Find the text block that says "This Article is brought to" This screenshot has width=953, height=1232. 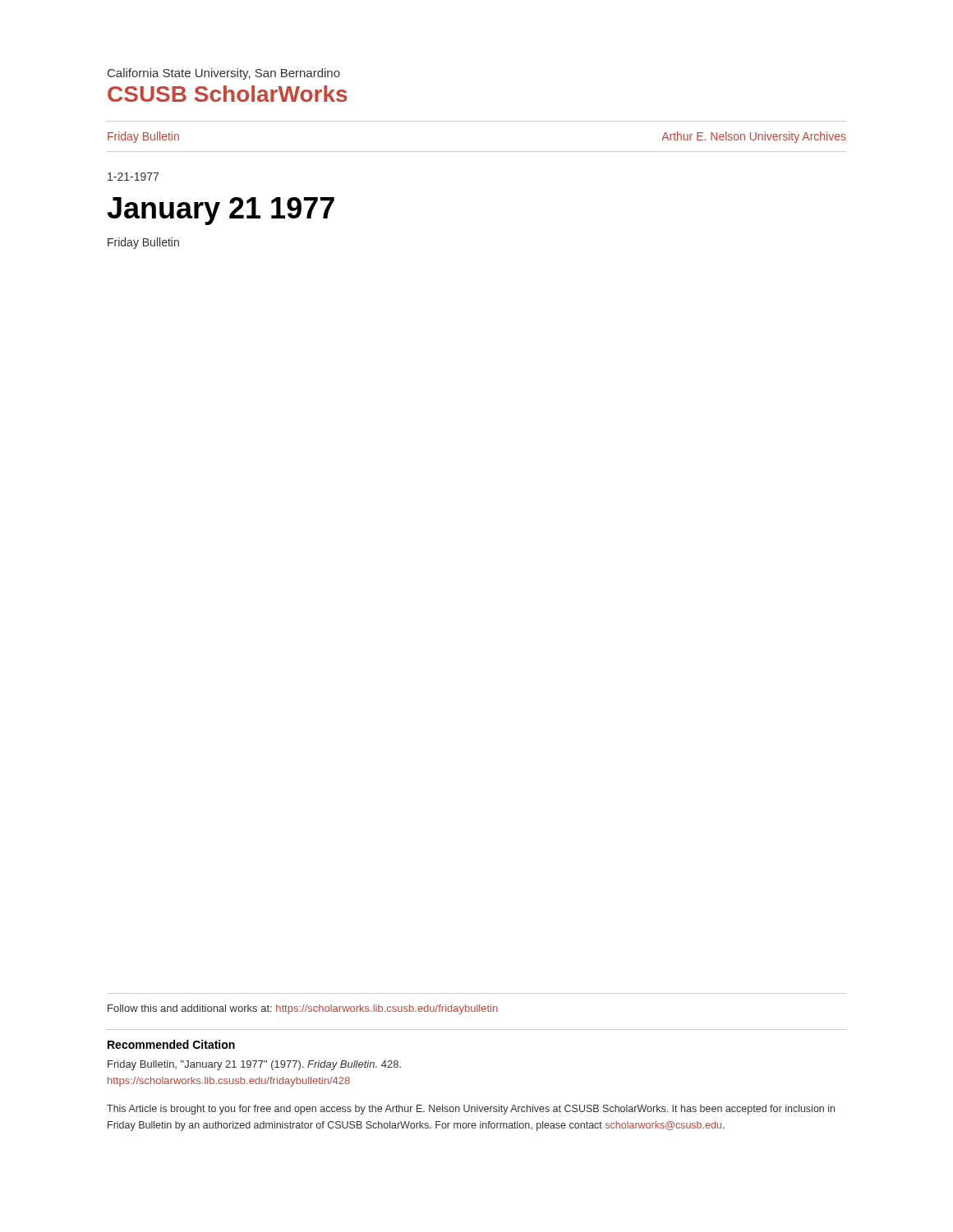(471, 1117)
